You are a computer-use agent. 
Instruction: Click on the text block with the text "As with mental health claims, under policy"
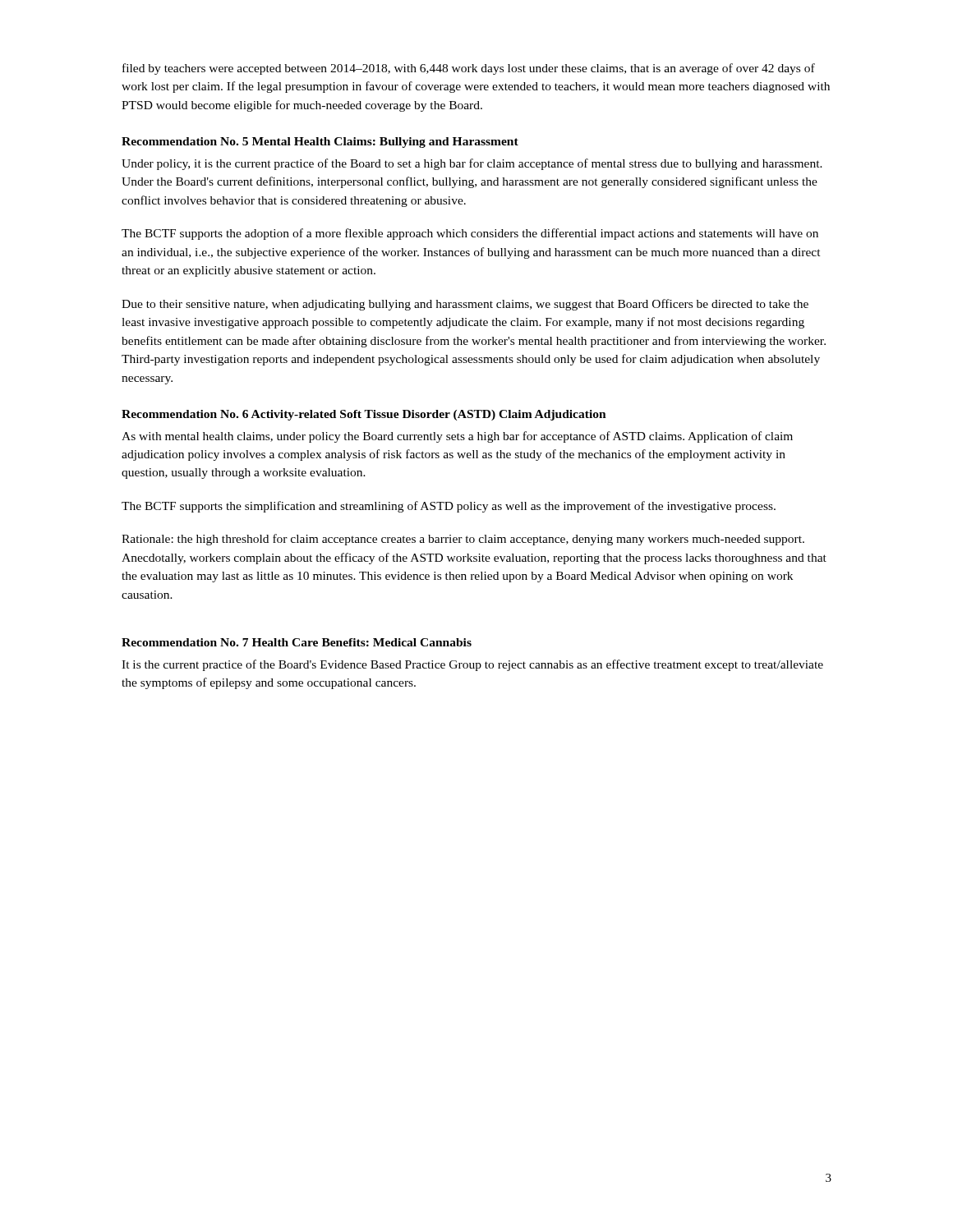coord(457,454)
